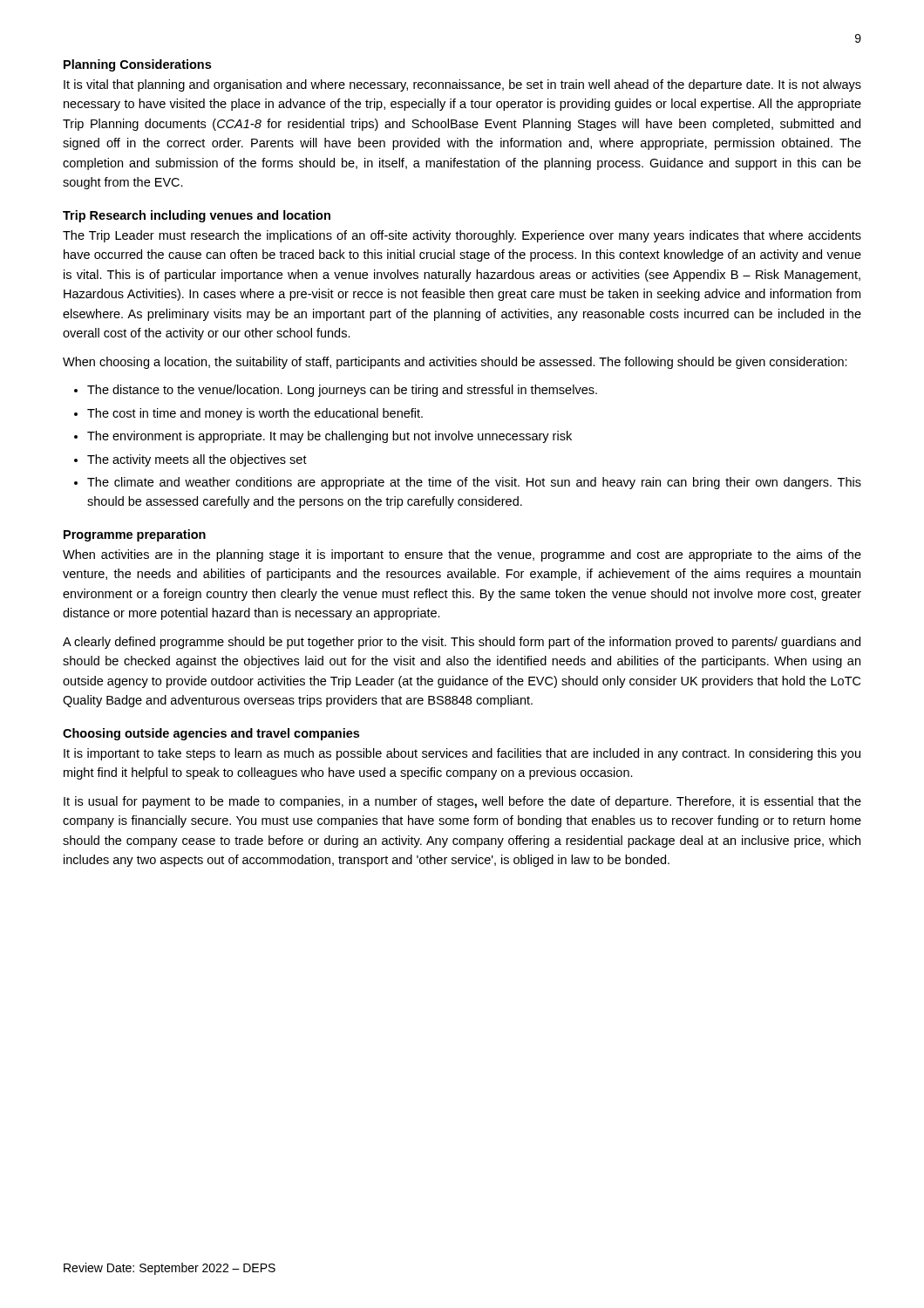Click on the element starting "When activities are in the planning stage it"

pos(462,584)
